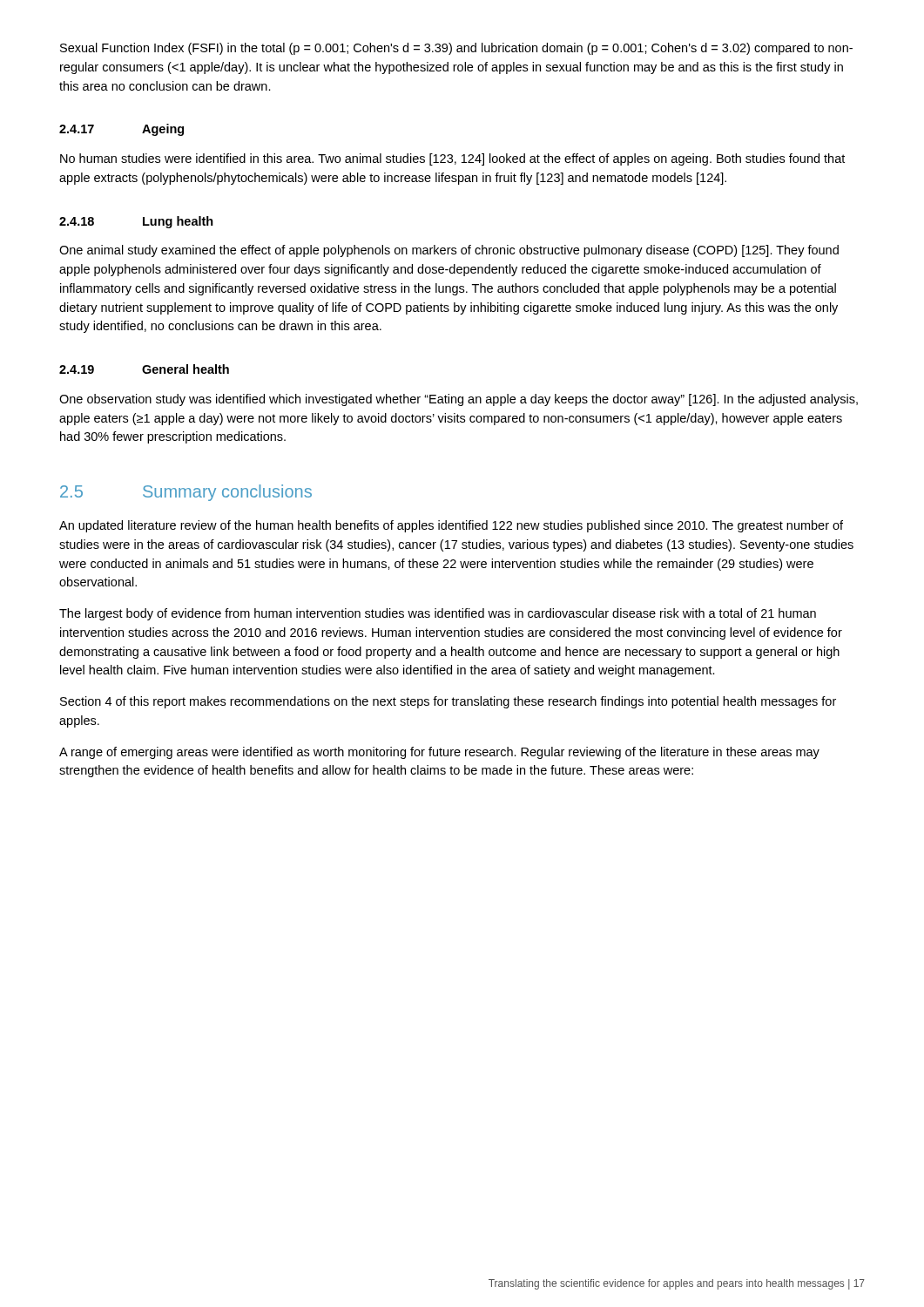Point to "2.4.19 General health"

point(144,369)
